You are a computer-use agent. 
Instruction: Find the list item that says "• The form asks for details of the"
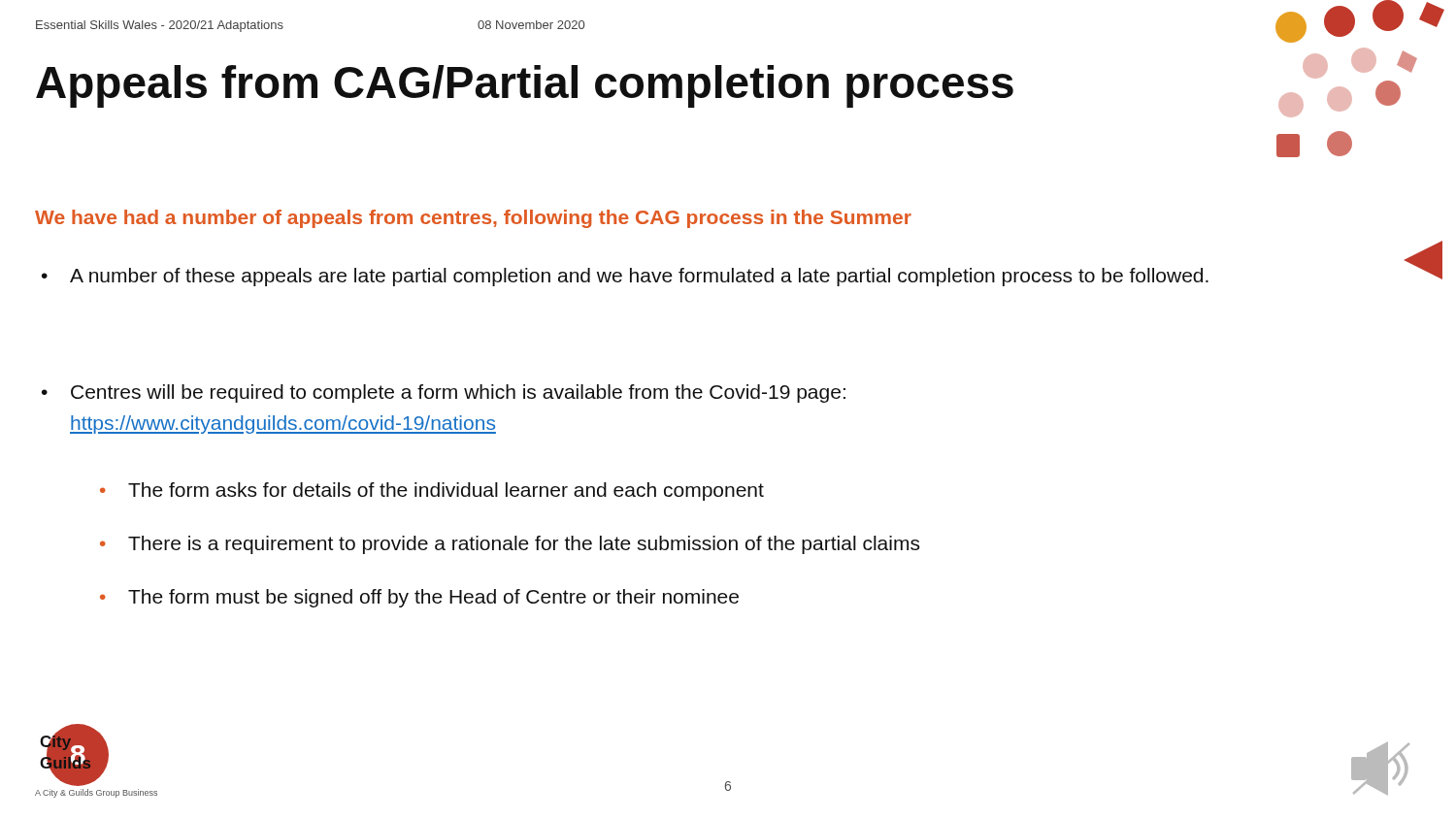431,490
